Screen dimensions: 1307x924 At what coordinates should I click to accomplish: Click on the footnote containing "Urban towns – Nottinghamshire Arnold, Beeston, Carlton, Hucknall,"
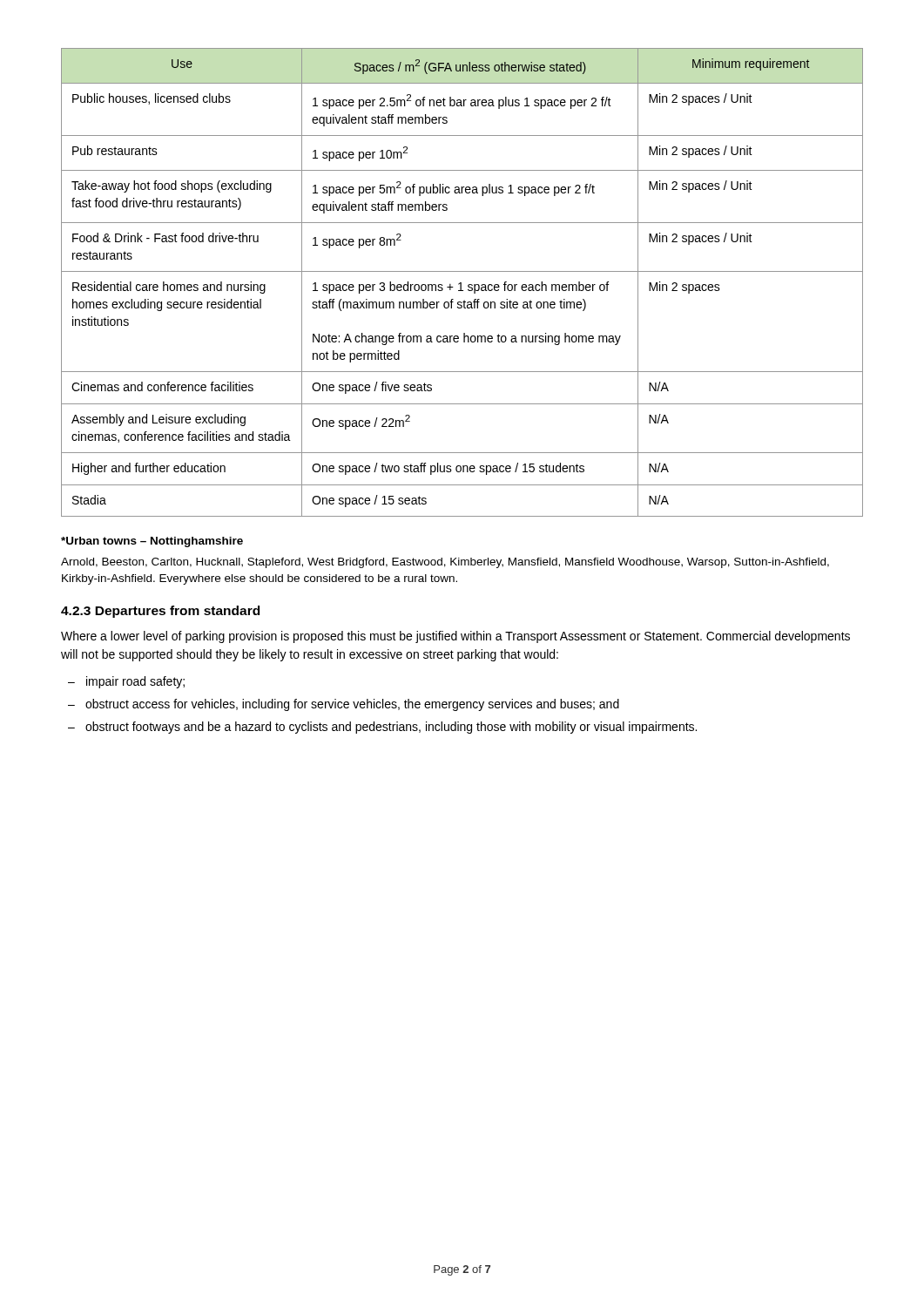point(462,560)
